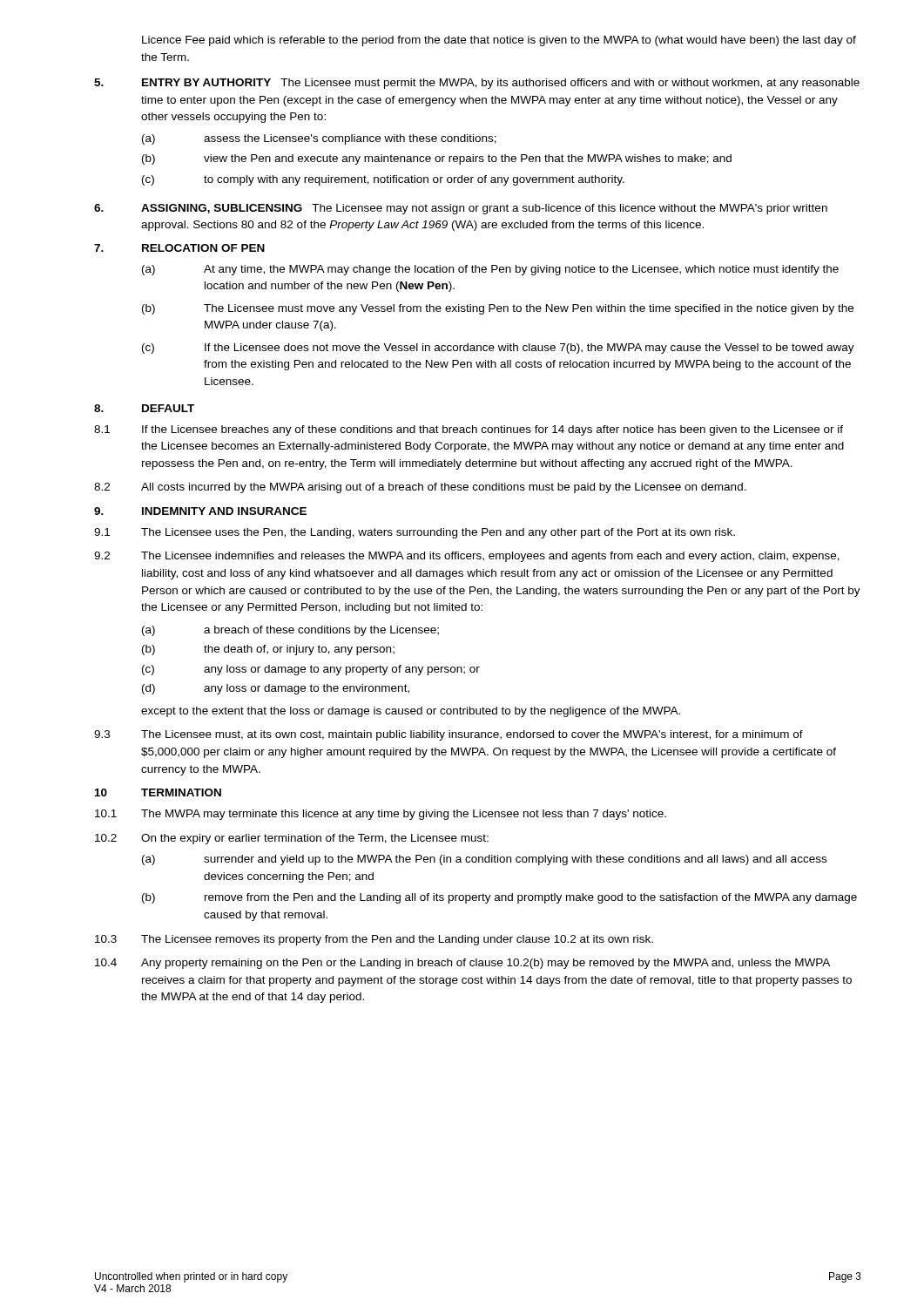Select the passage starting "(a) At any time, the MWPA"
924x1307 pixels.
pos(490,270)
